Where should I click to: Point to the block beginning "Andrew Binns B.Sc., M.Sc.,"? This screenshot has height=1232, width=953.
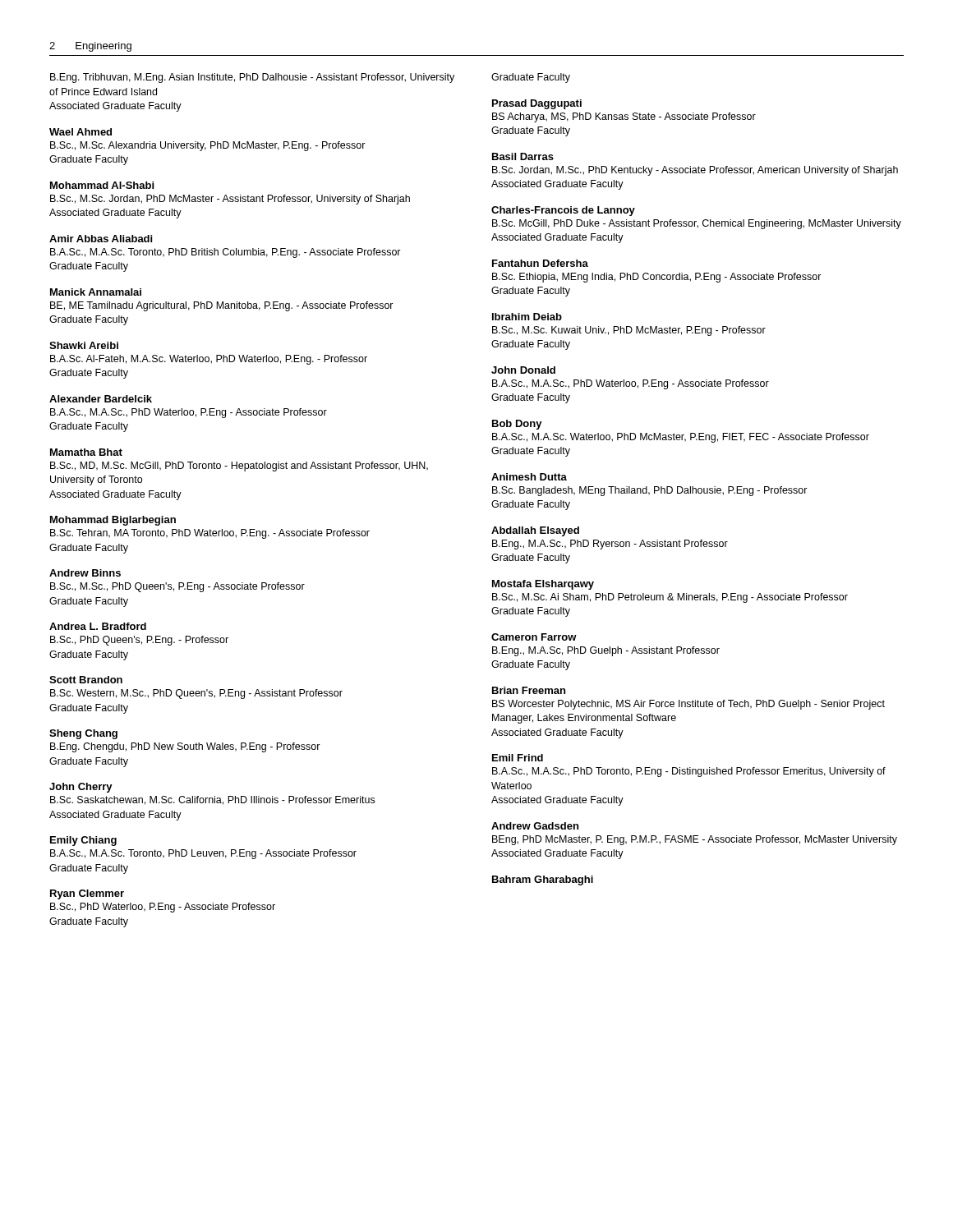point(255,588)
